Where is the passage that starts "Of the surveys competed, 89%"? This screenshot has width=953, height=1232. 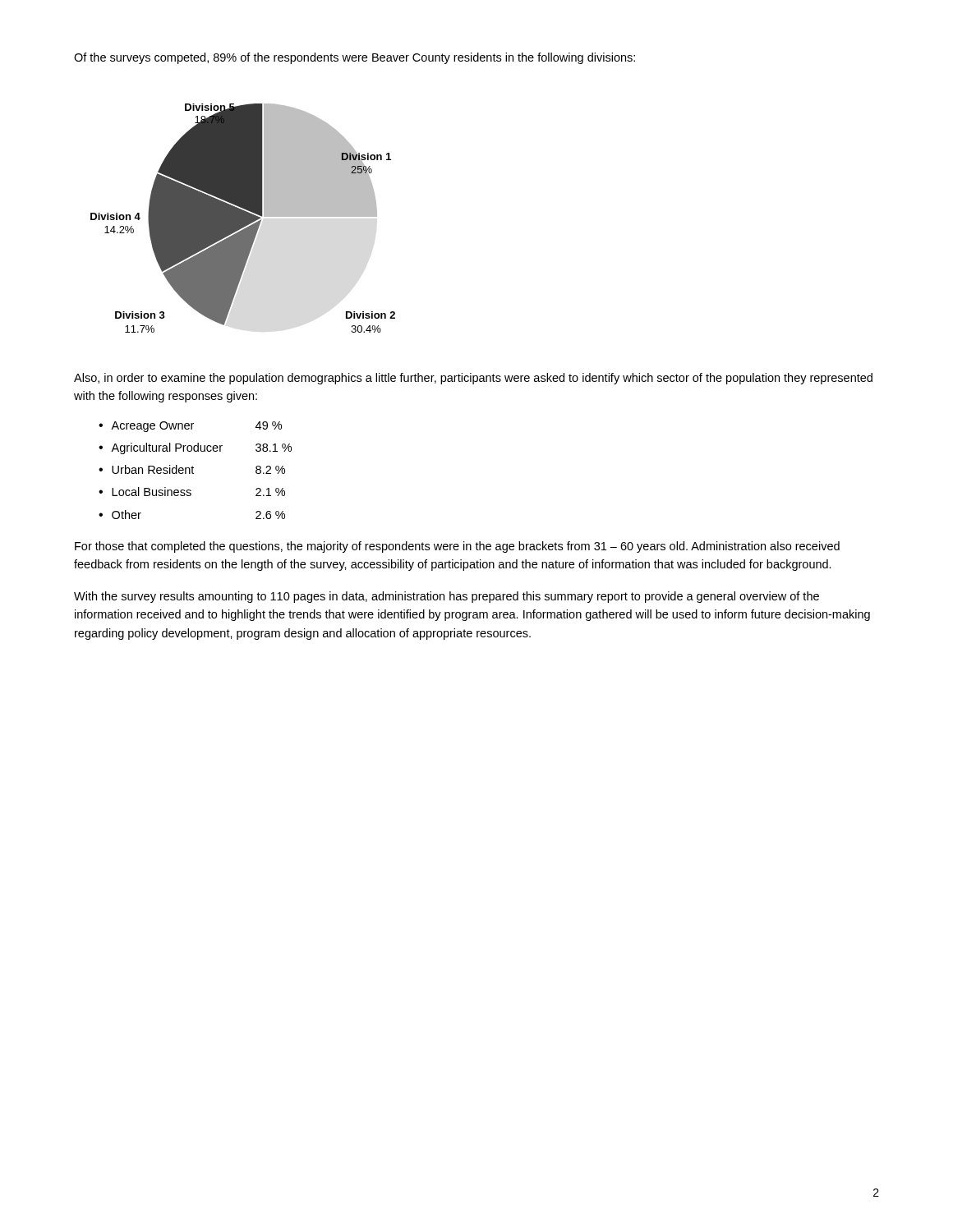pos(355,57)
